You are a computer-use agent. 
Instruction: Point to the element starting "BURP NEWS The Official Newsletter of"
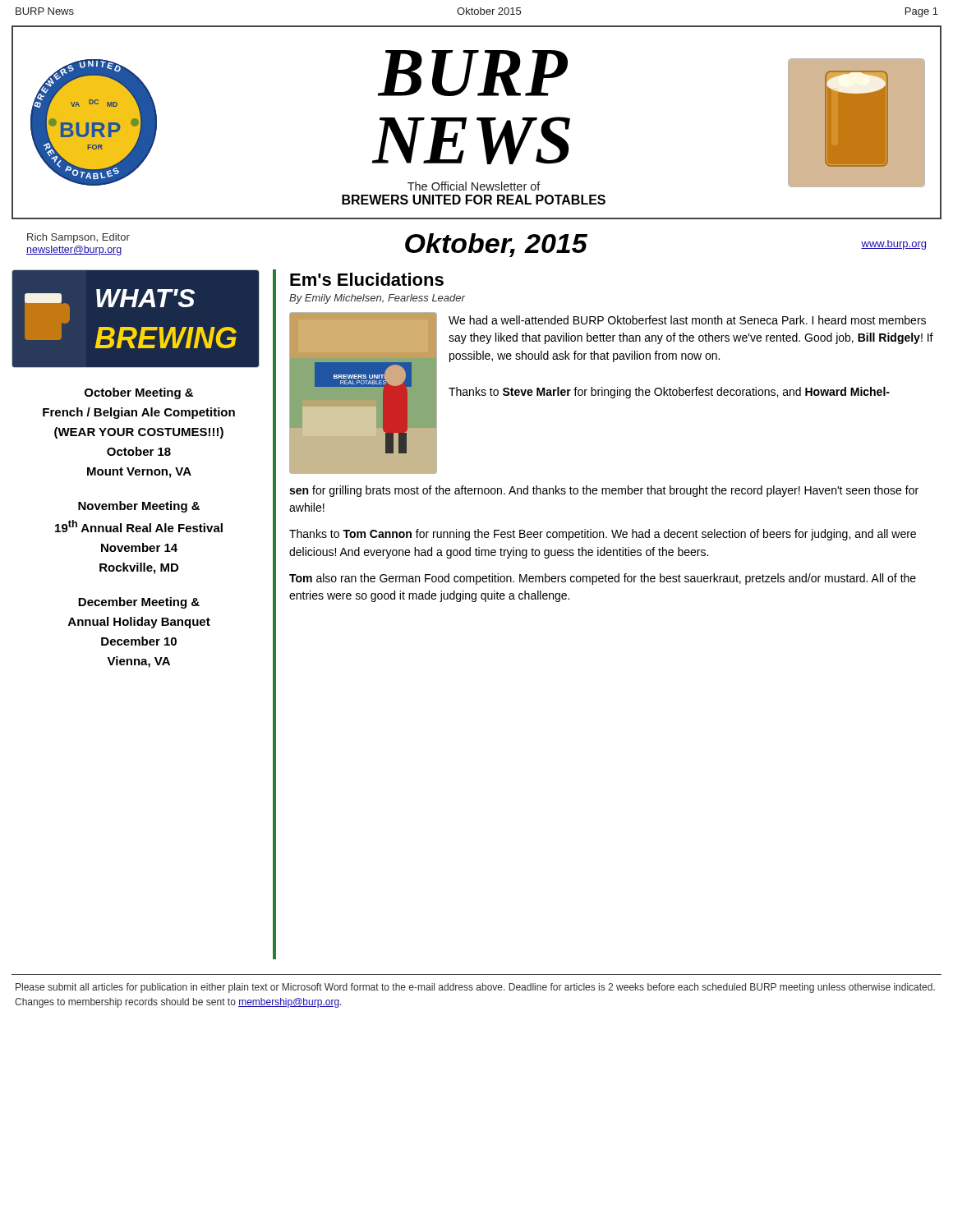[474, 123]
